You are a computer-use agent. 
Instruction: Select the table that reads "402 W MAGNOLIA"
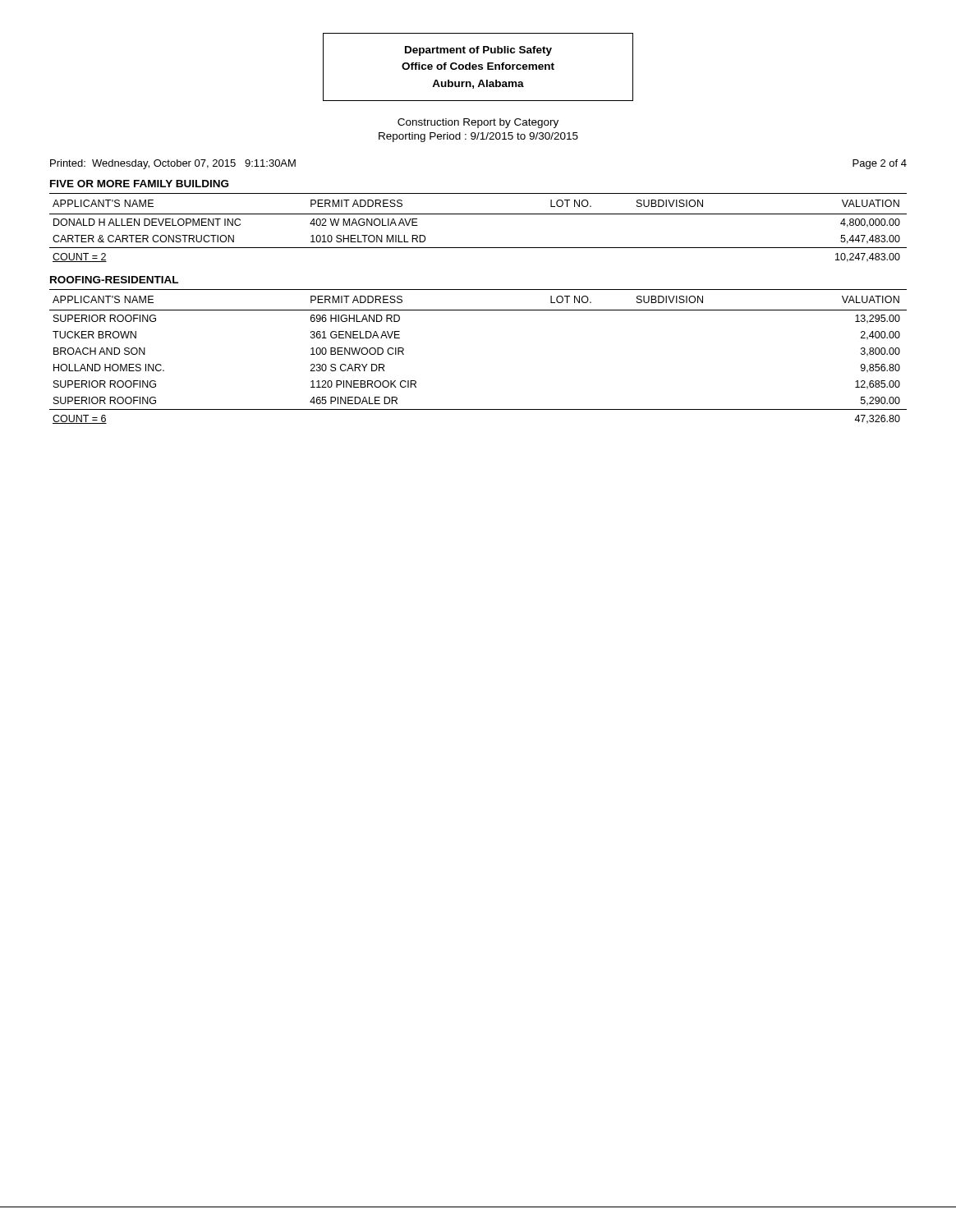point(478,229)
